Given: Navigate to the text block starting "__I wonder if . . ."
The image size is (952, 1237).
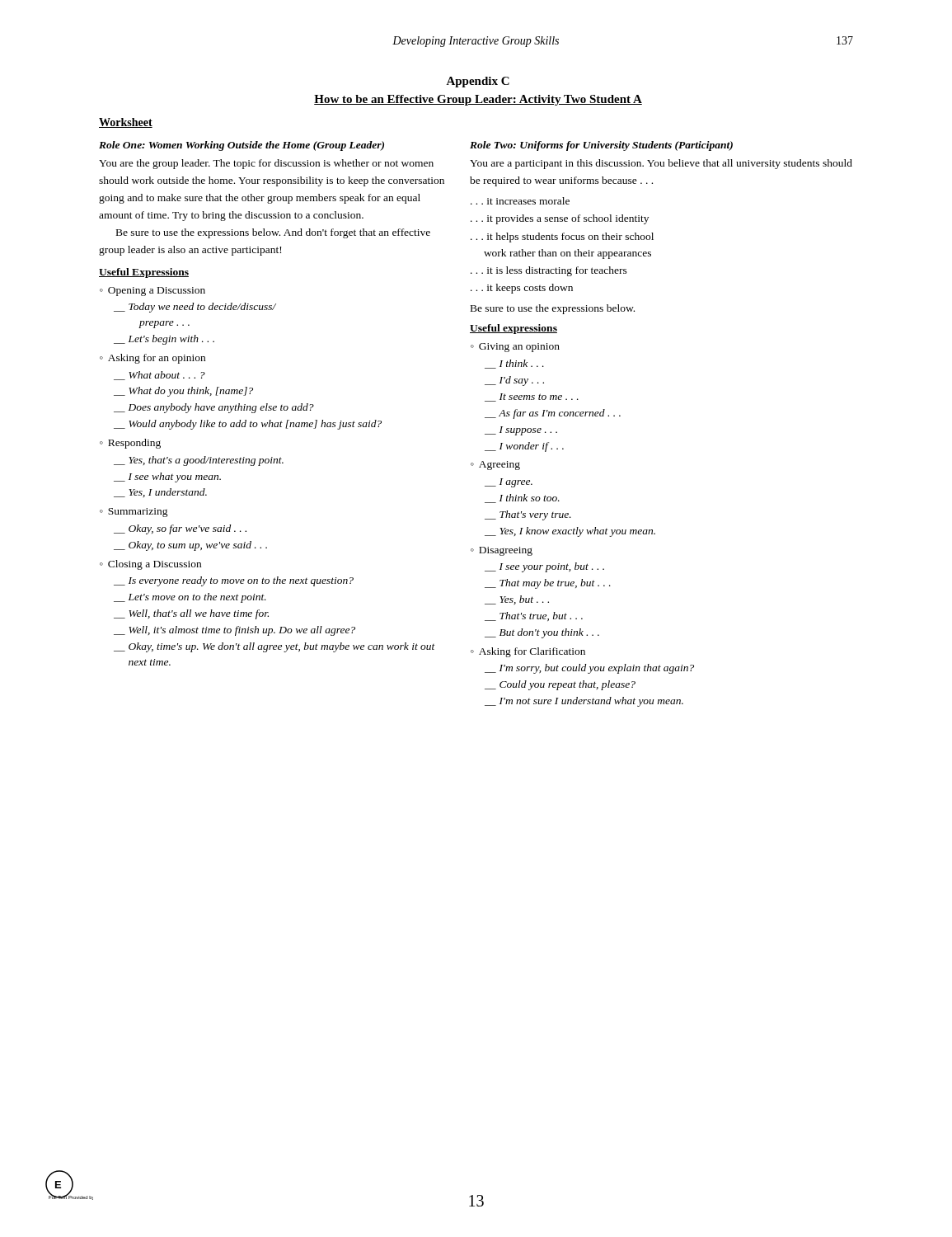Looking at the screenshot, I should (525, 446).
